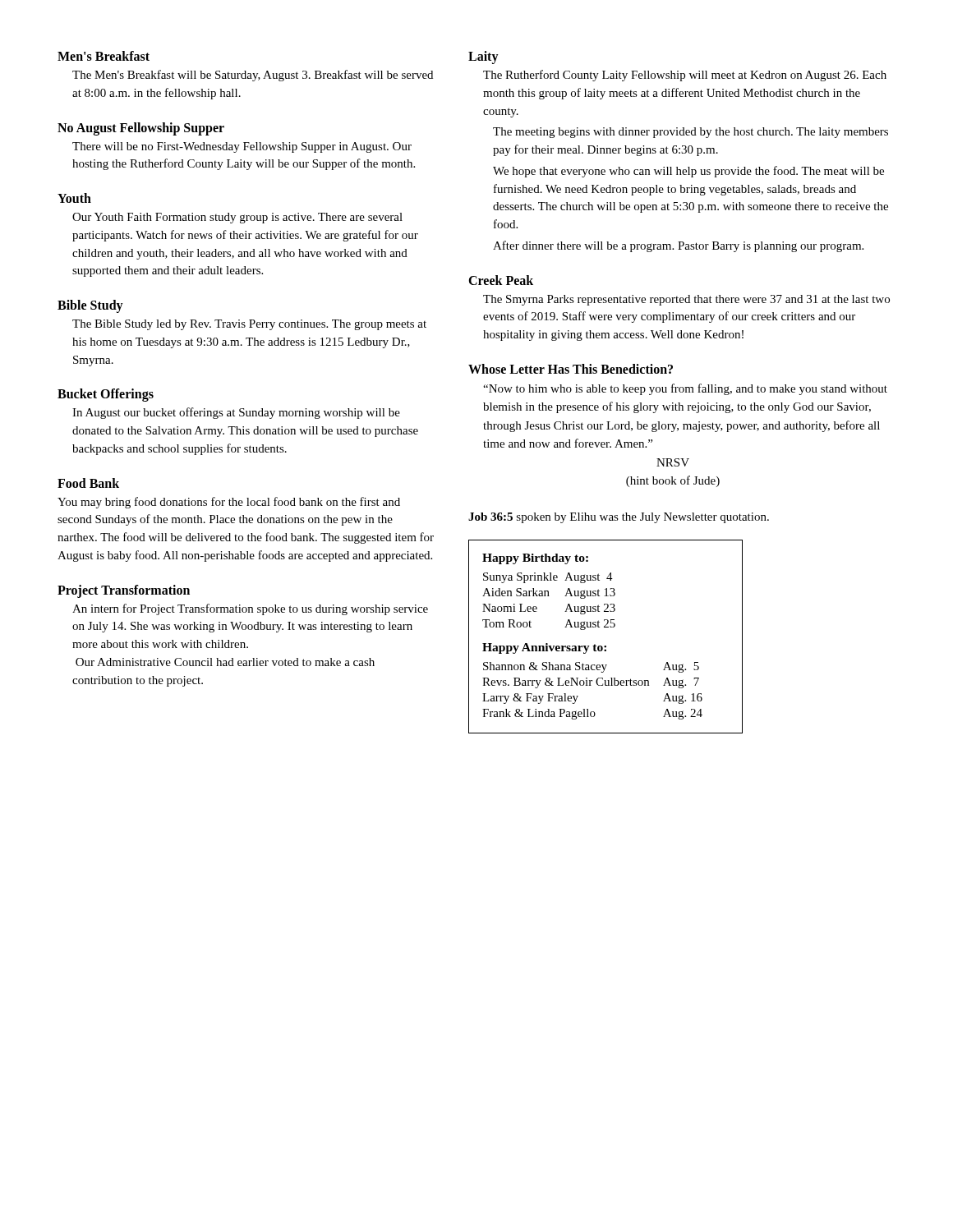
Task: Point to the block starting "Whose Letter Has"
Action: point(571,369)
